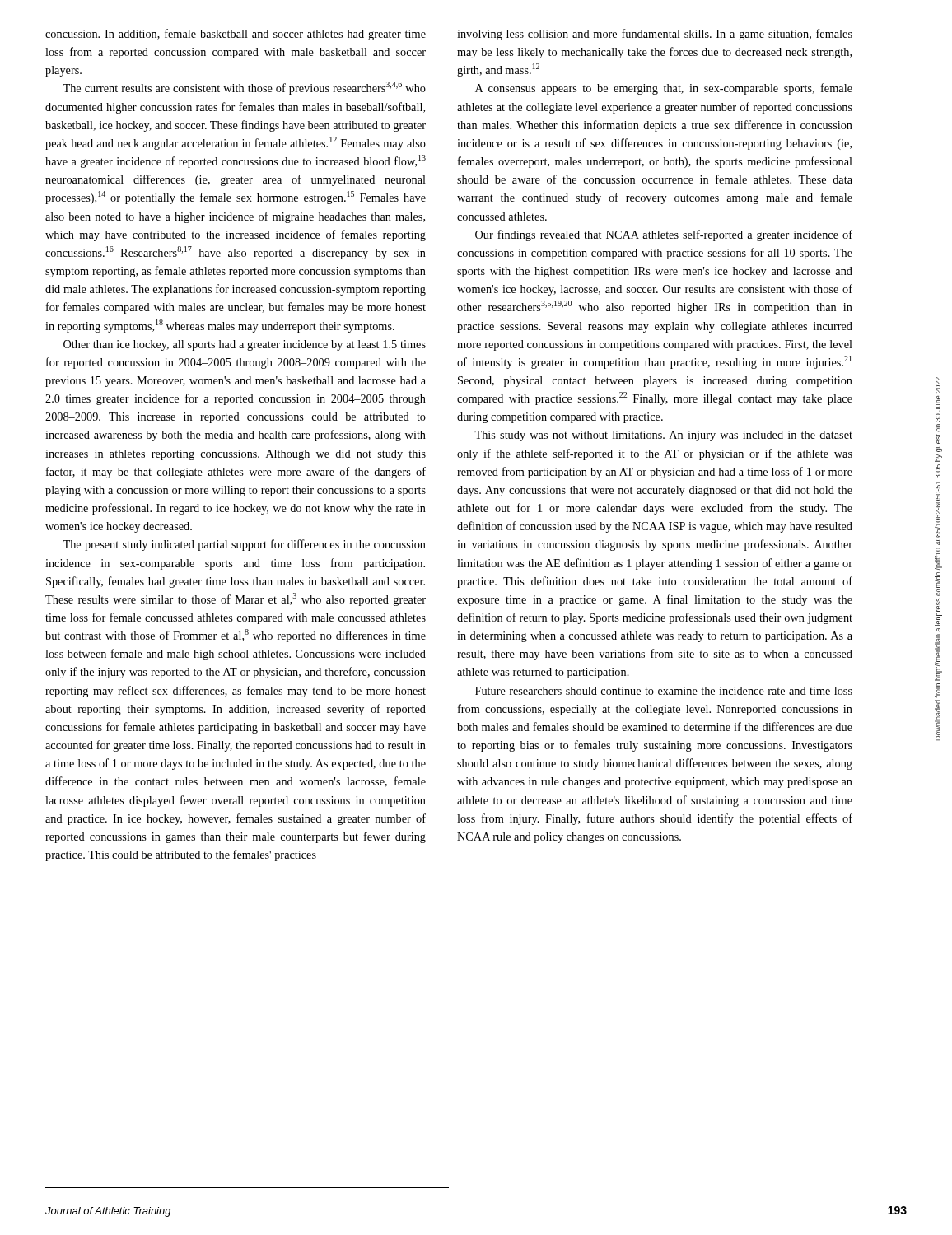Click on the text block that says "involving less collision and"

click(x=655, y=435)
